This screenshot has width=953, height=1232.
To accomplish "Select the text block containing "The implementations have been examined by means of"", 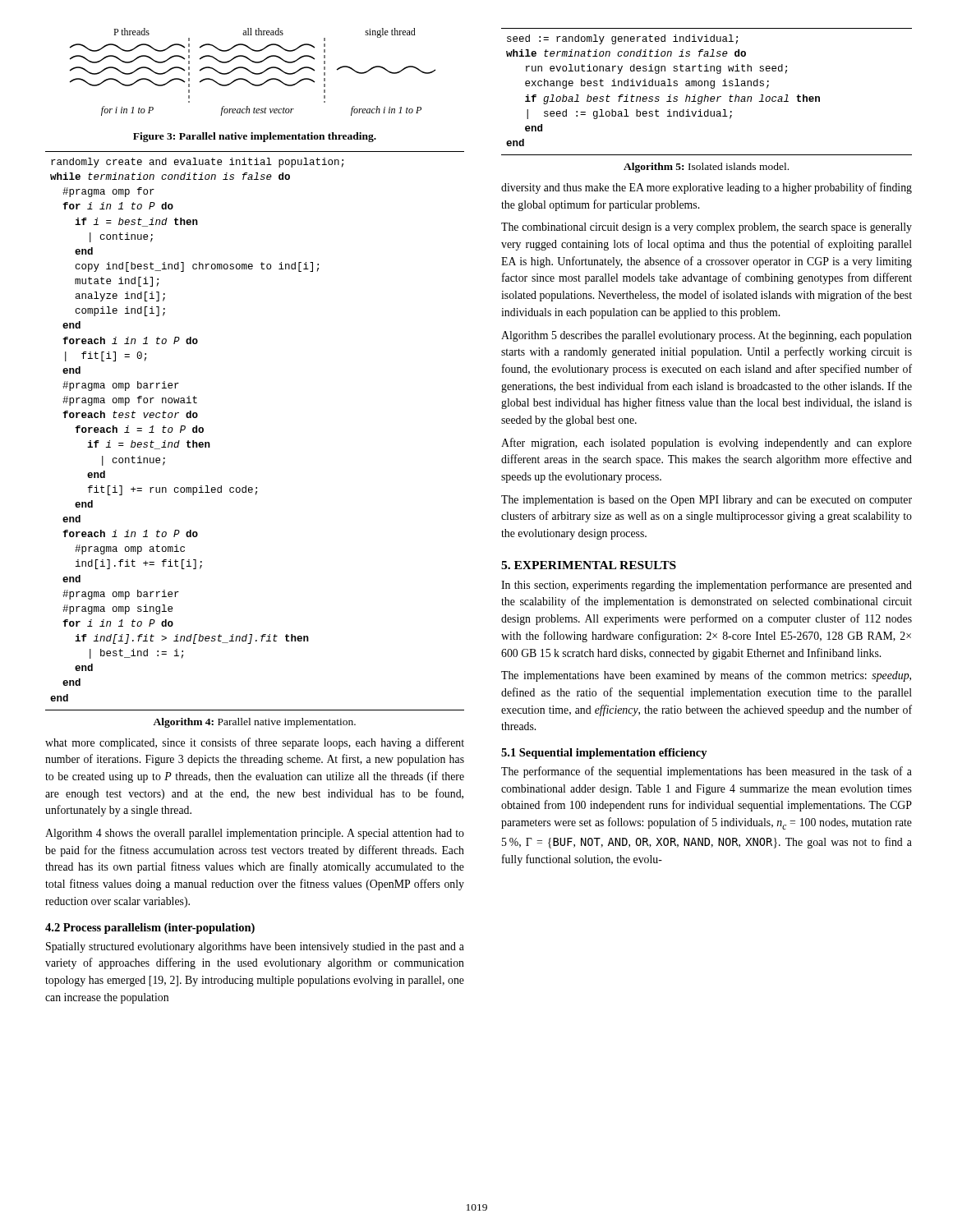I will pos(707,701).
